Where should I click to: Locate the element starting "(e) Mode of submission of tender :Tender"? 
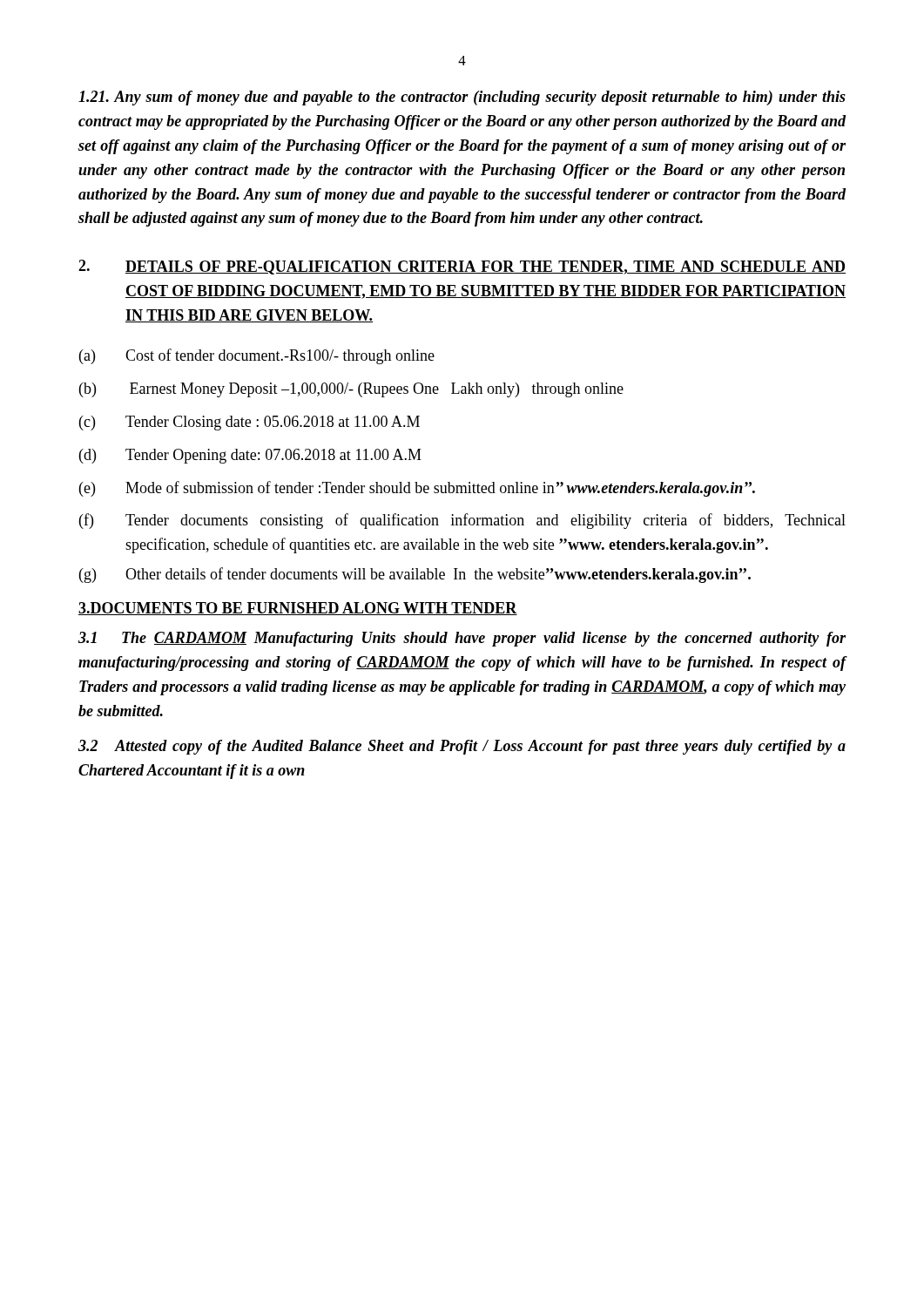point(462,488)
